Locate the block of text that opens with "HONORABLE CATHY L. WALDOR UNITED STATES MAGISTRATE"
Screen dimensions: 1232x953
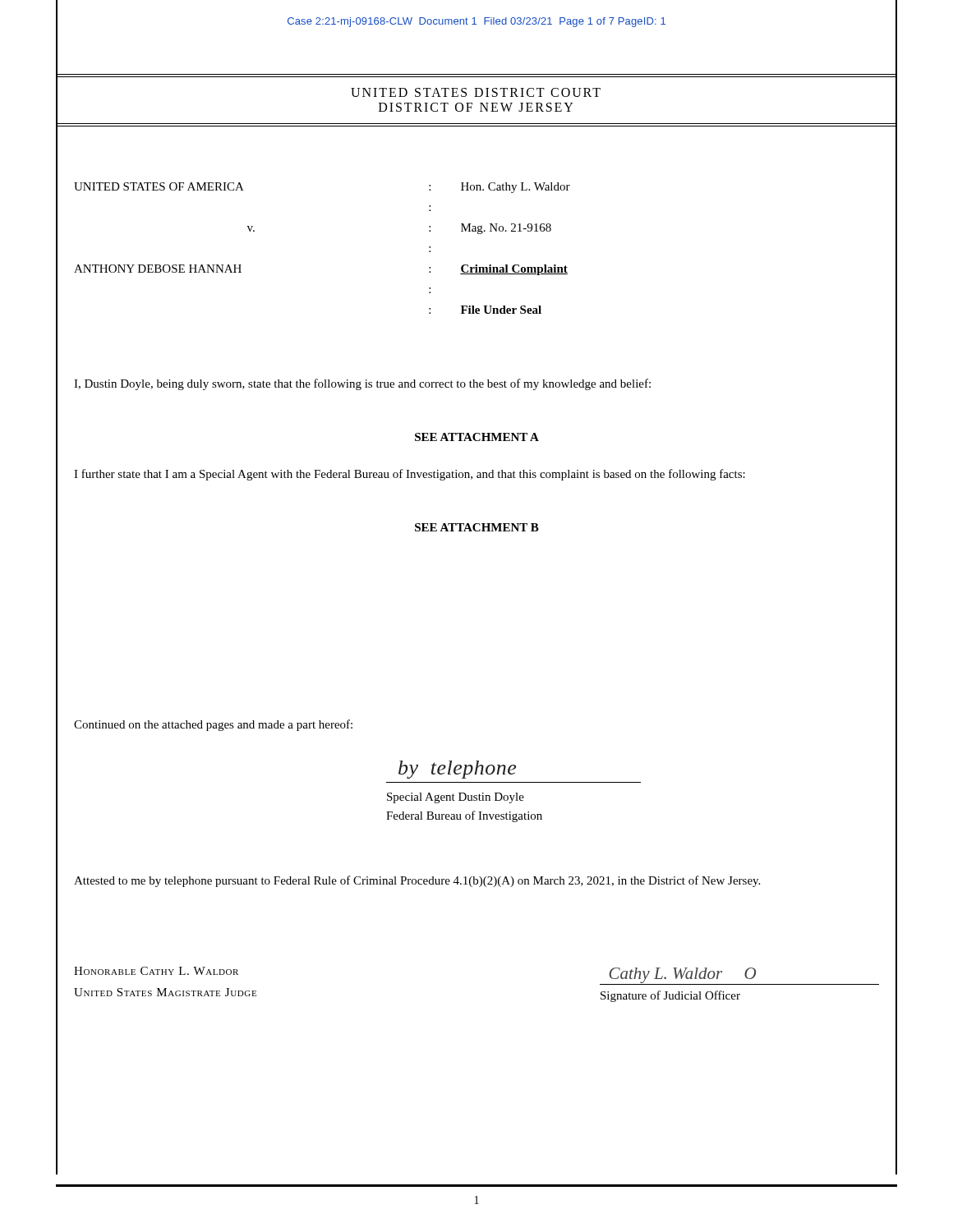pos(144,975)
